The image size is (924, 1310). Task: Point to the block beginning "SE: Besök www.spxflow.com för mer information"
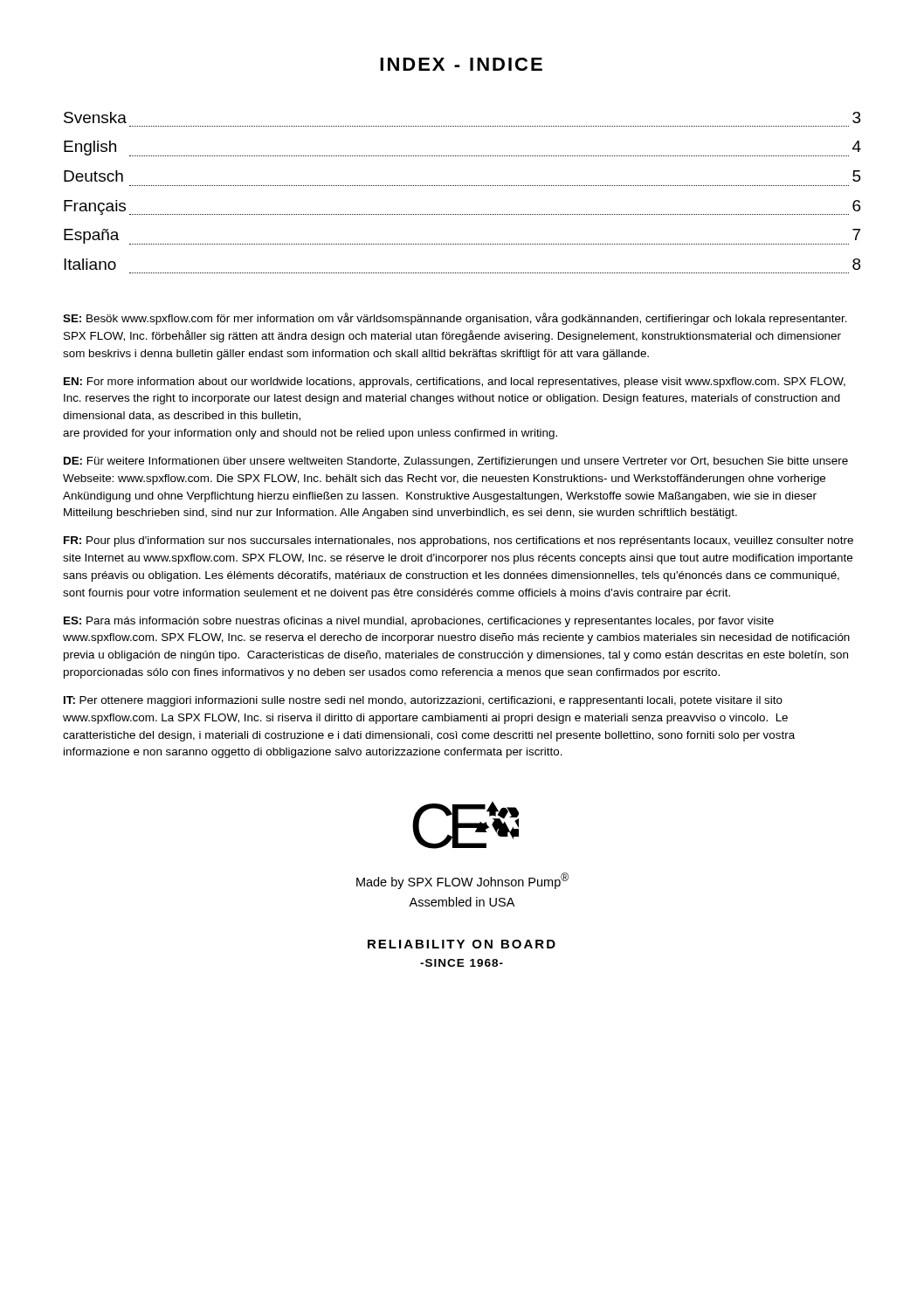[462, 336]
